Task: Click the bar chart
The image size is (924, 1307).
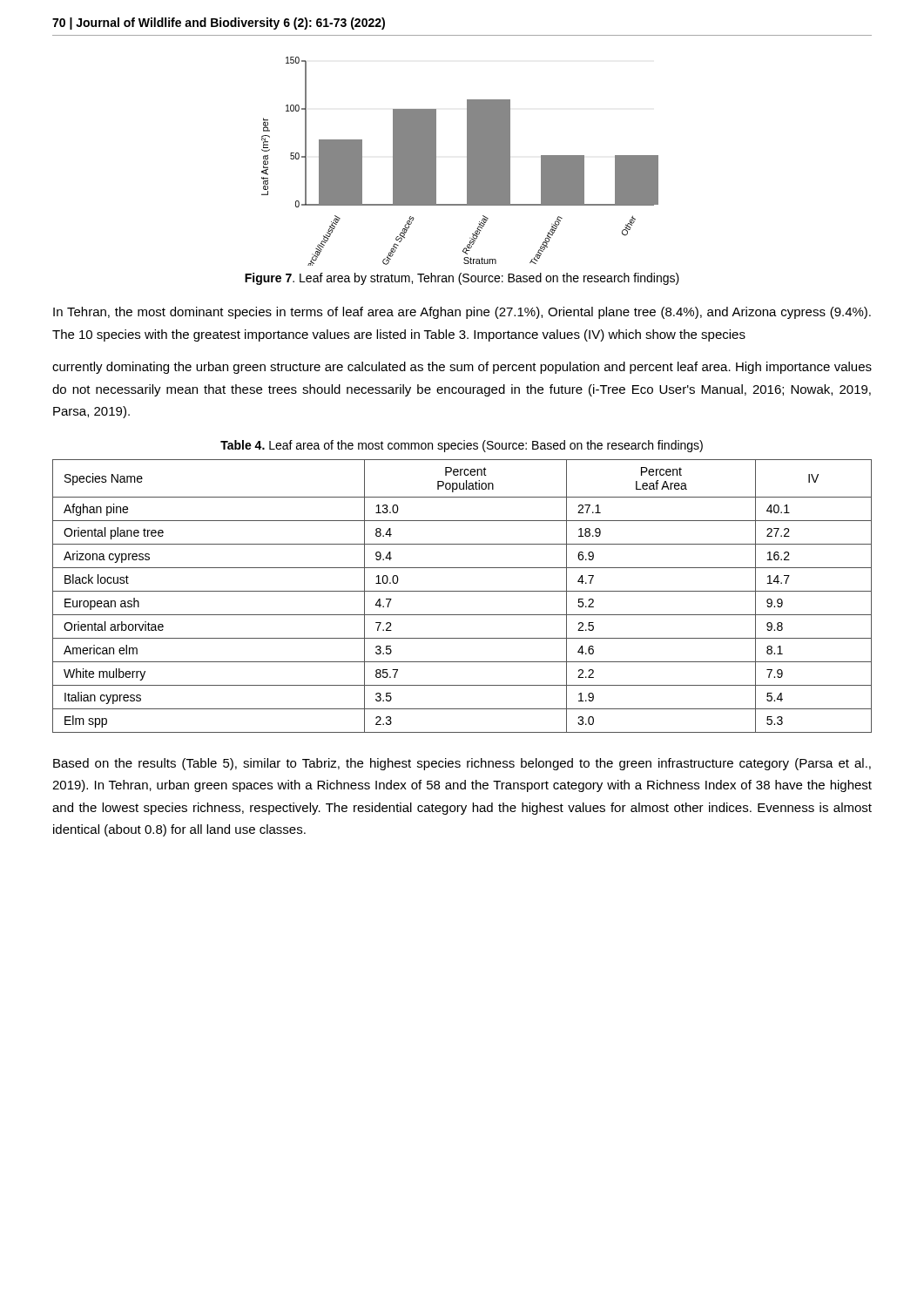Action: (462, 157)
